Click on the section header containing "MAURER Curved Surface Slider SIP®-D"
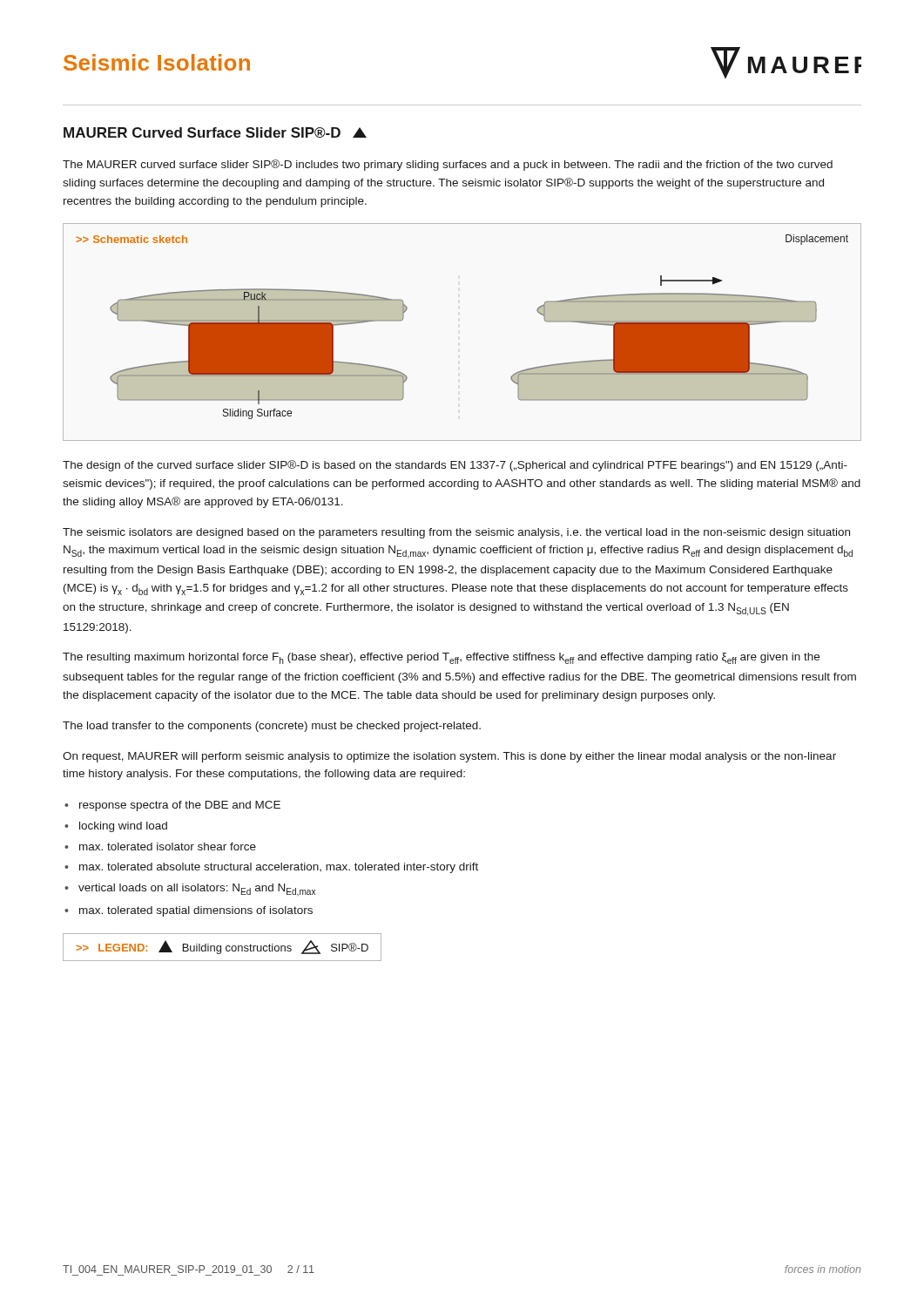924x1307 pixels. tap(215, 133)
